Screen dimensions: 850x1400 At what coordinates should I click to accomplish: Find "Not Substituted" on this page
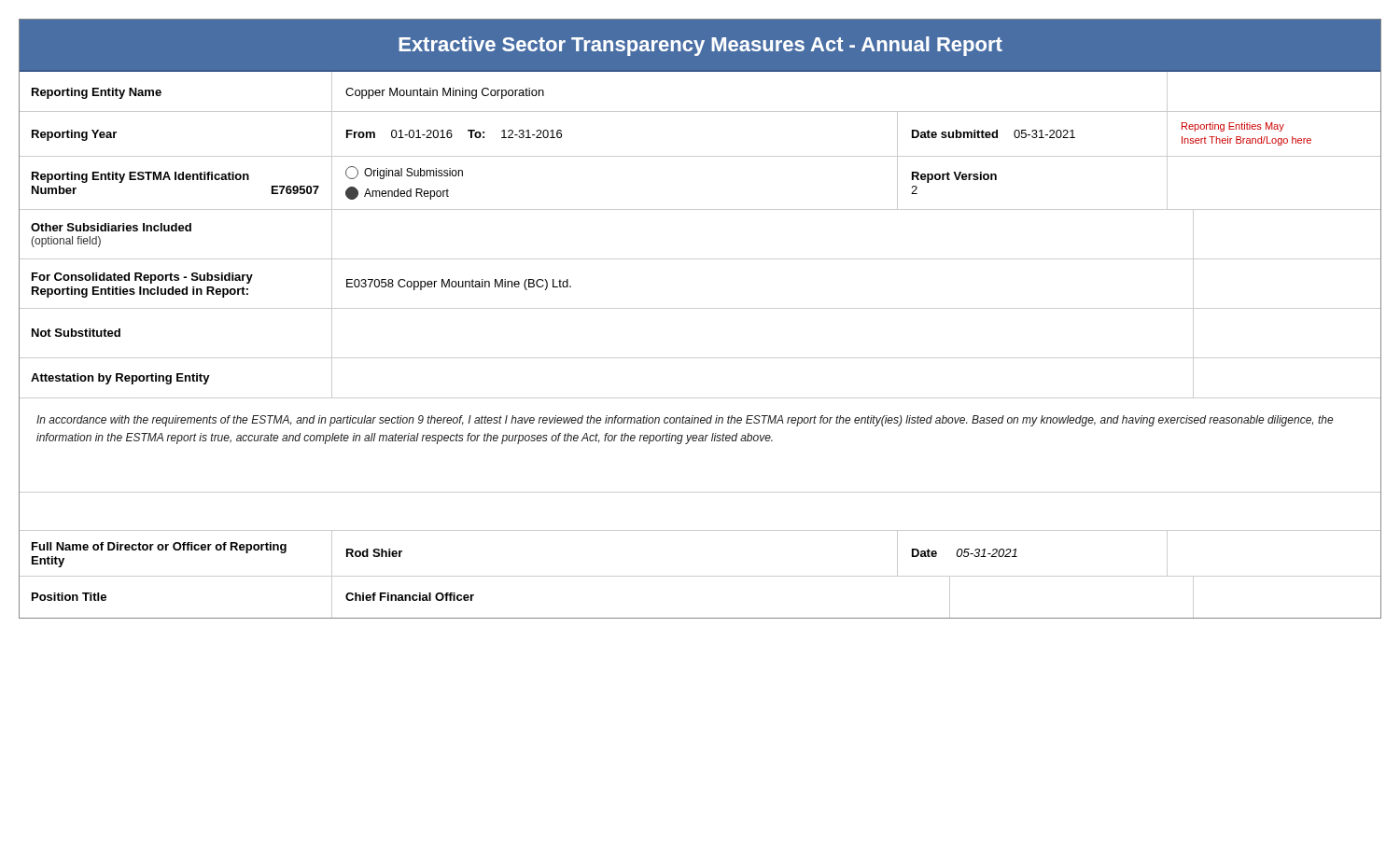(x=700, y=333)
